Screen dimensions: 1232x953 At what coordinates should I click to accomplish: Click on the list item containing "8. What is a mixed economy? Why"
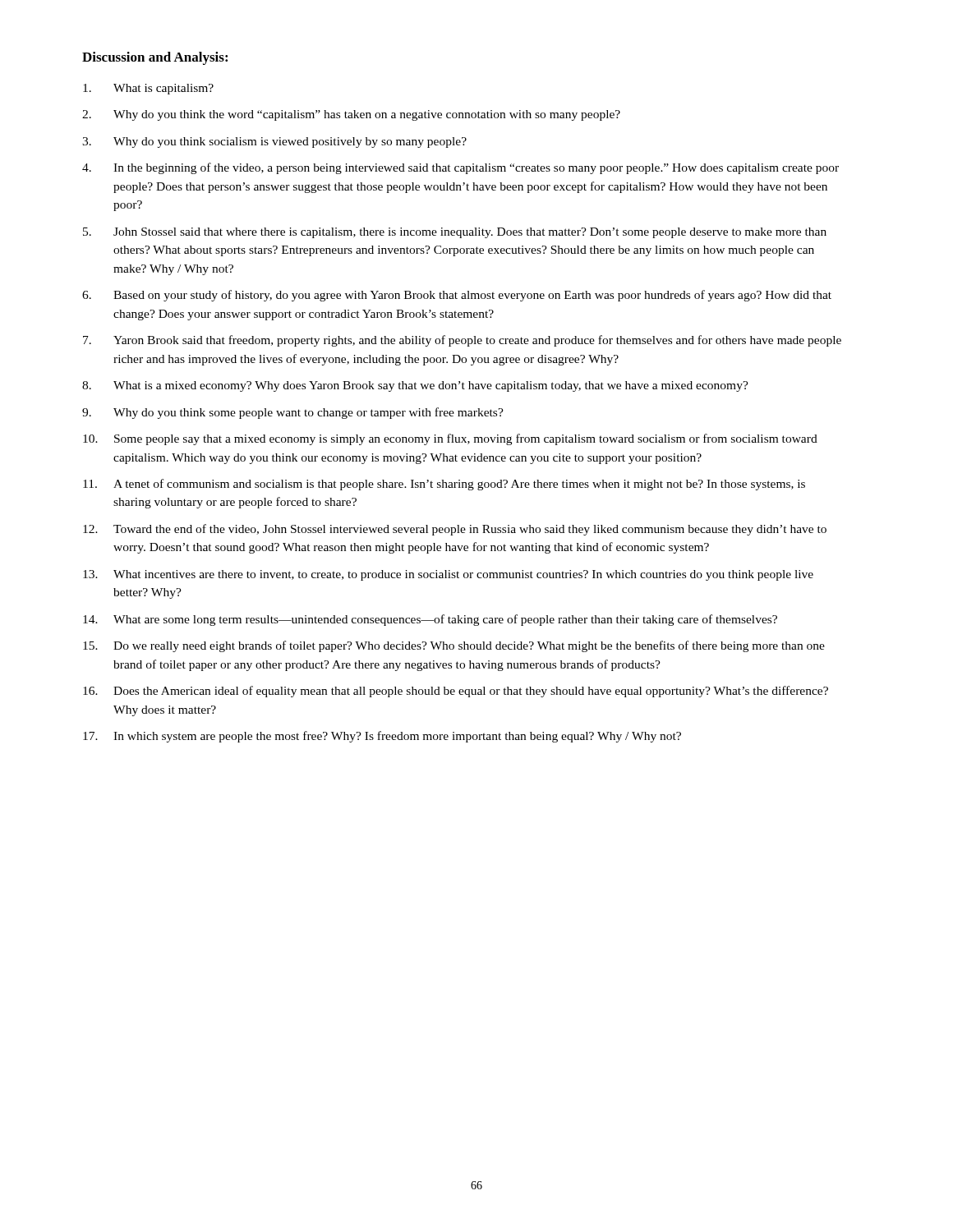(x=464, y=385)
